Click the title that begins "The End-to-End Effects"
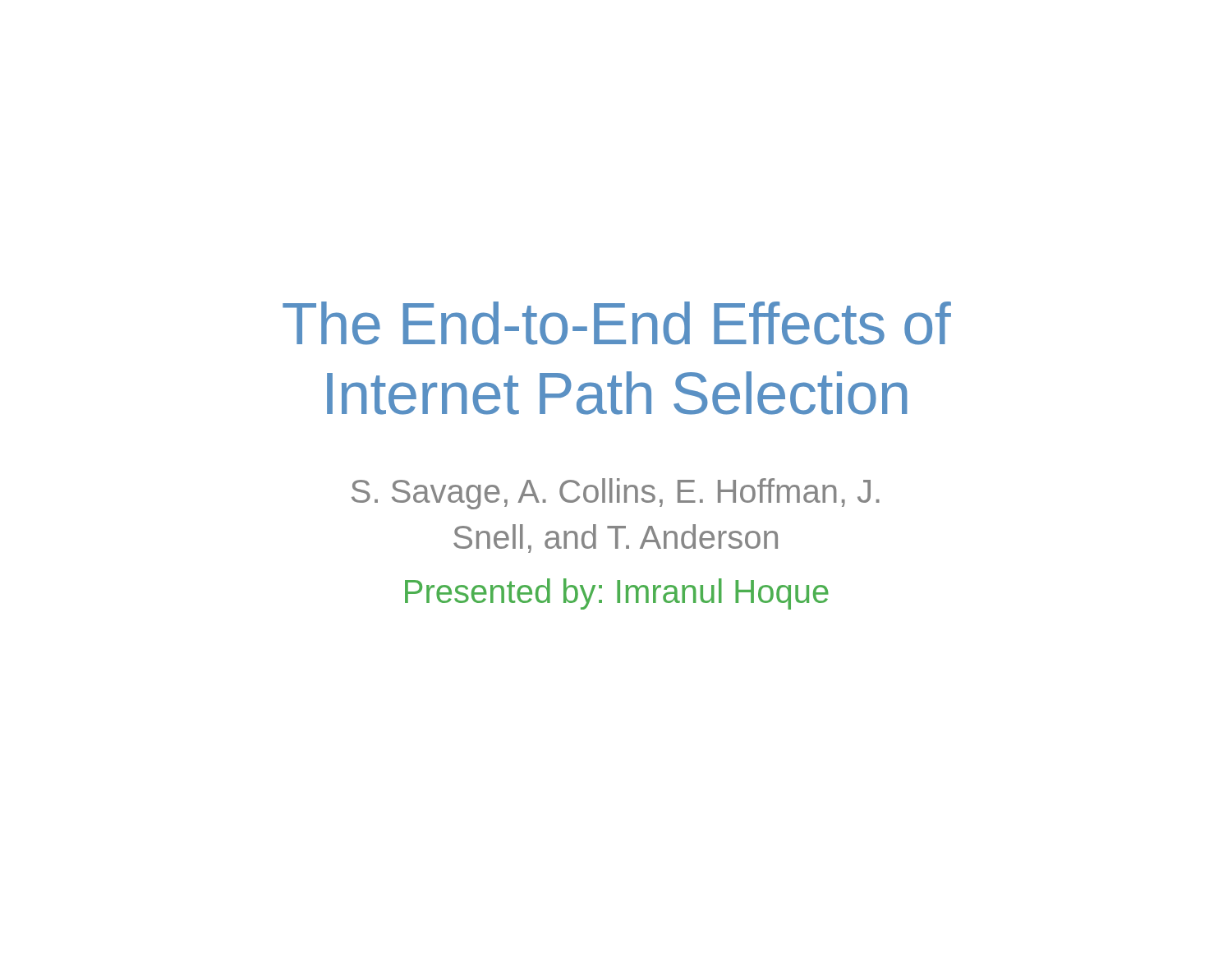 coord(616,359)
